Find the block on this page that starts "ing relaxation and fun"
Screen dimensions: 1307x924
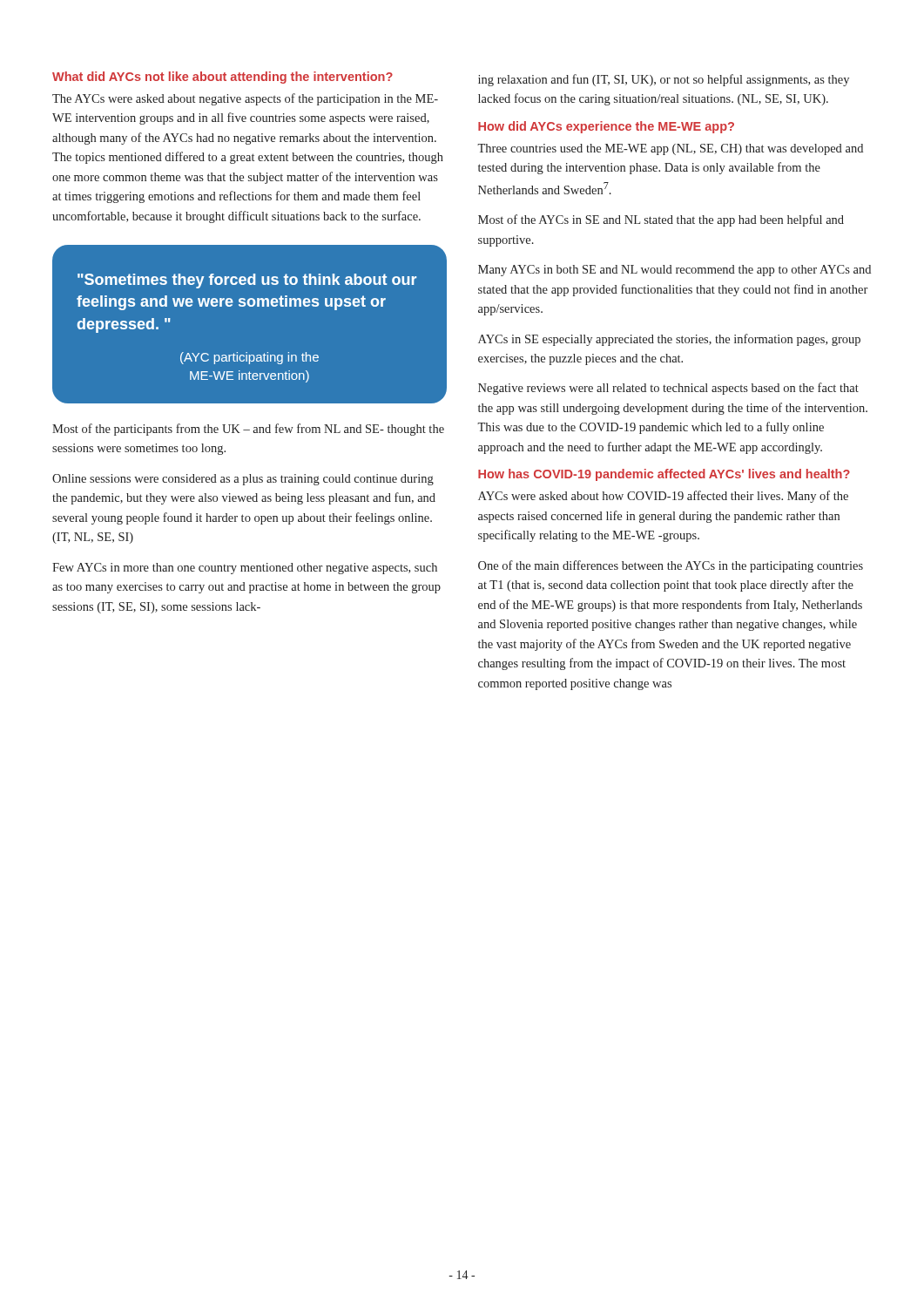pos(664,89)
